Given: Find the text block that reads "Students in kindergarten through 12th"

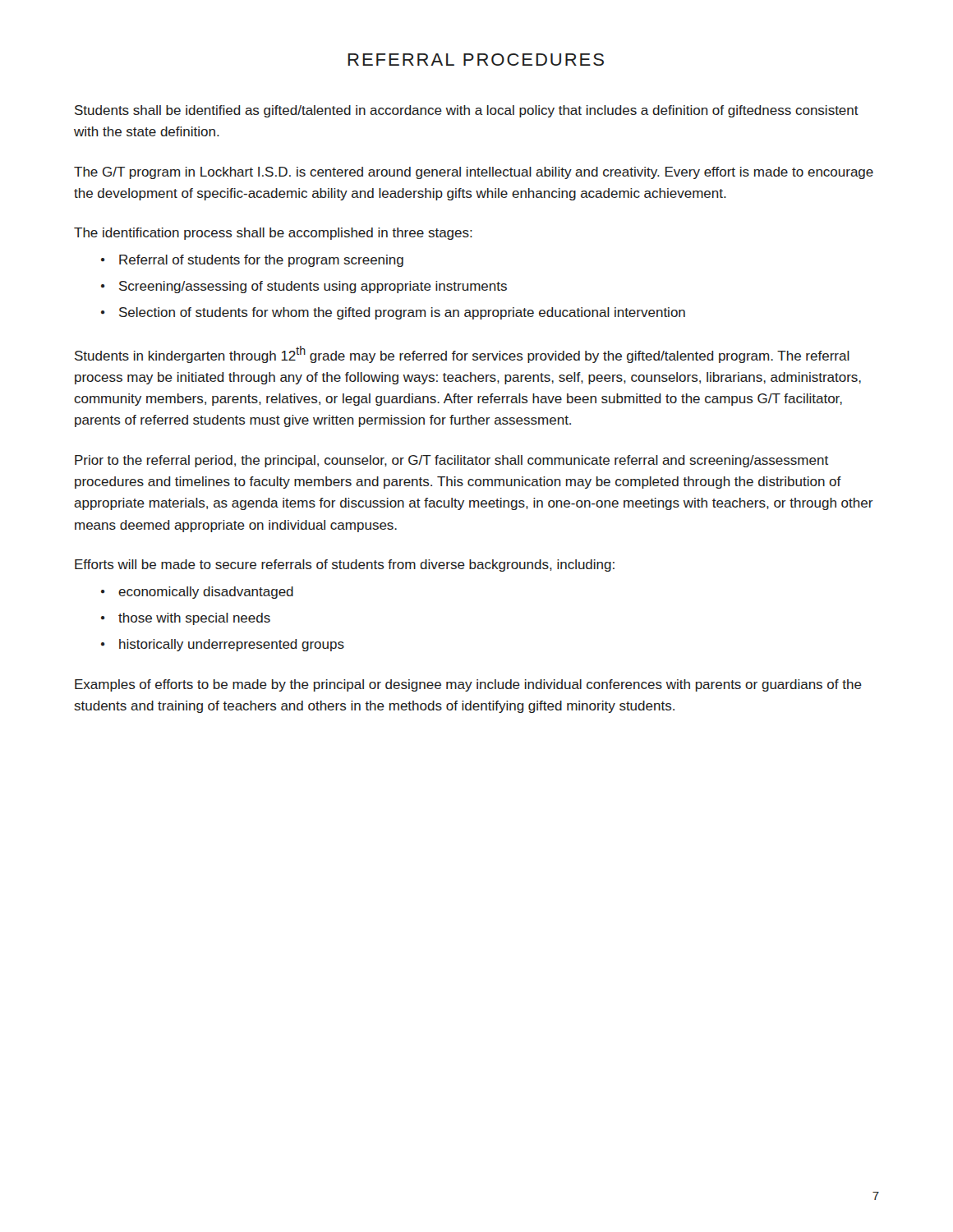Looking at the screenshot, I should [x=468, y=386].
